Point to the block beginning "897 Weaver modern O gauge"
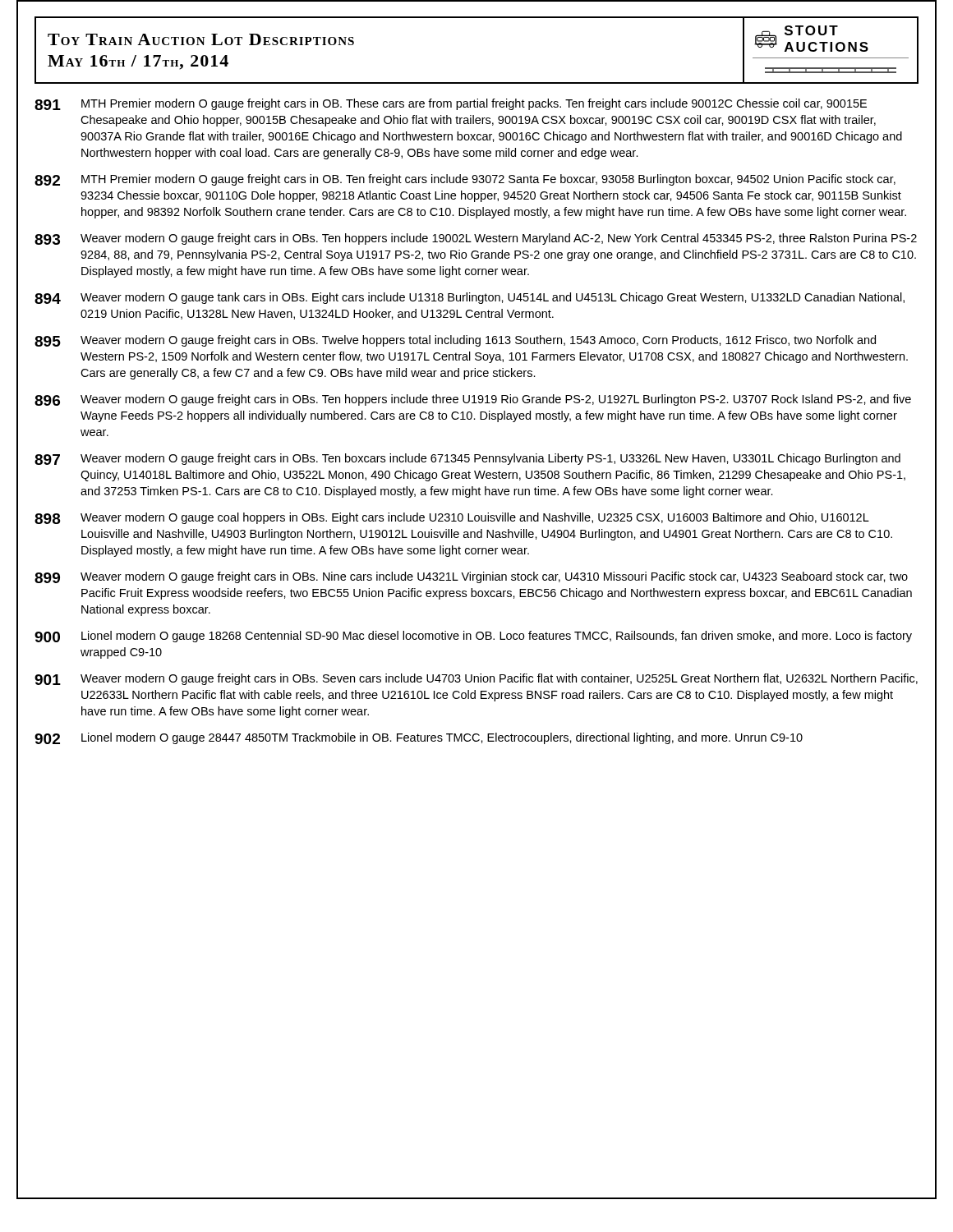Screen dimensions: 1232x953 (x=476, y=475)
